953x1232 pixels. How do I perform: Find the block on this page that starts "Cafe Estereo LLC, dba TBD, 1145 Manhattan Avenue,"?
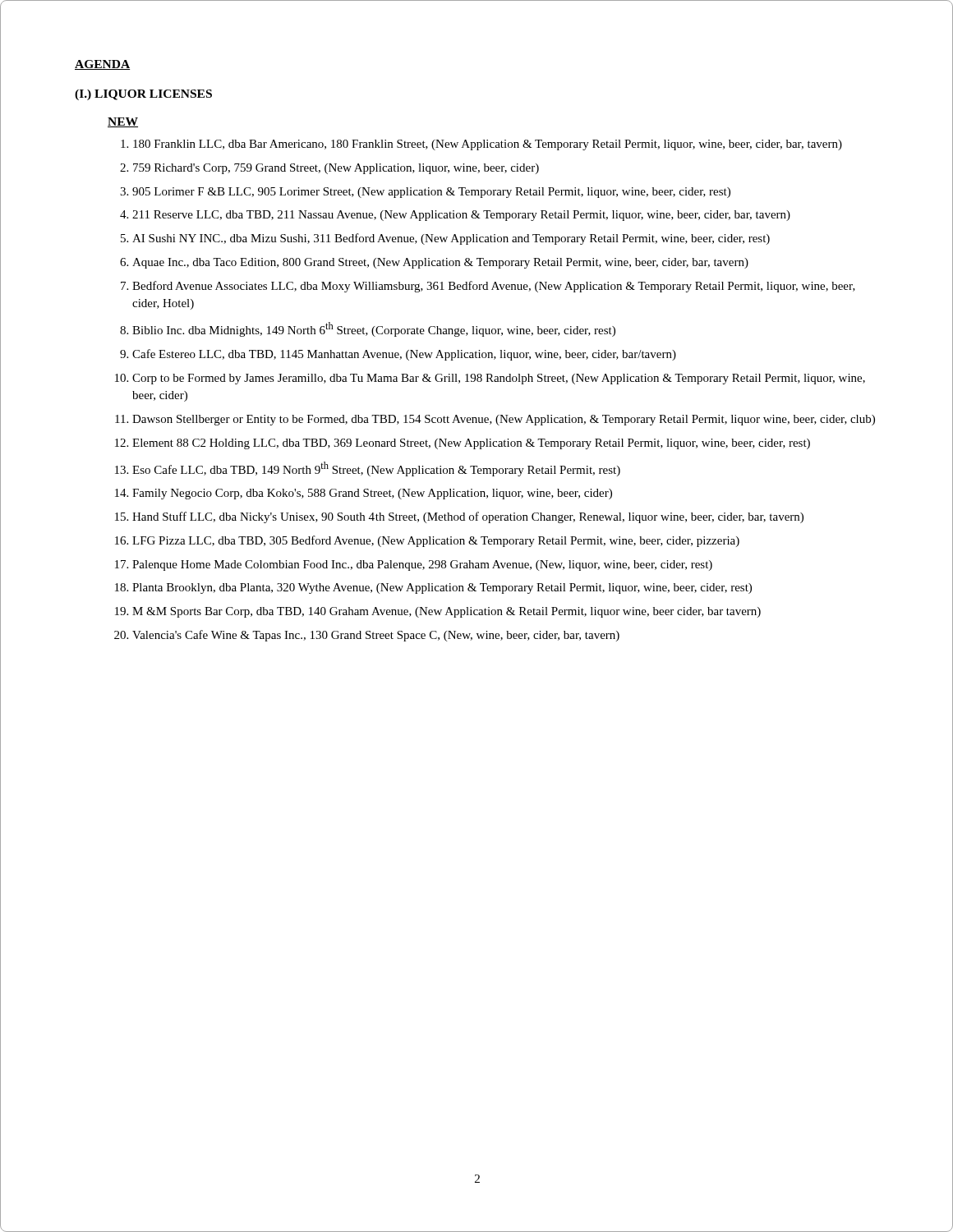click(404, 354)
